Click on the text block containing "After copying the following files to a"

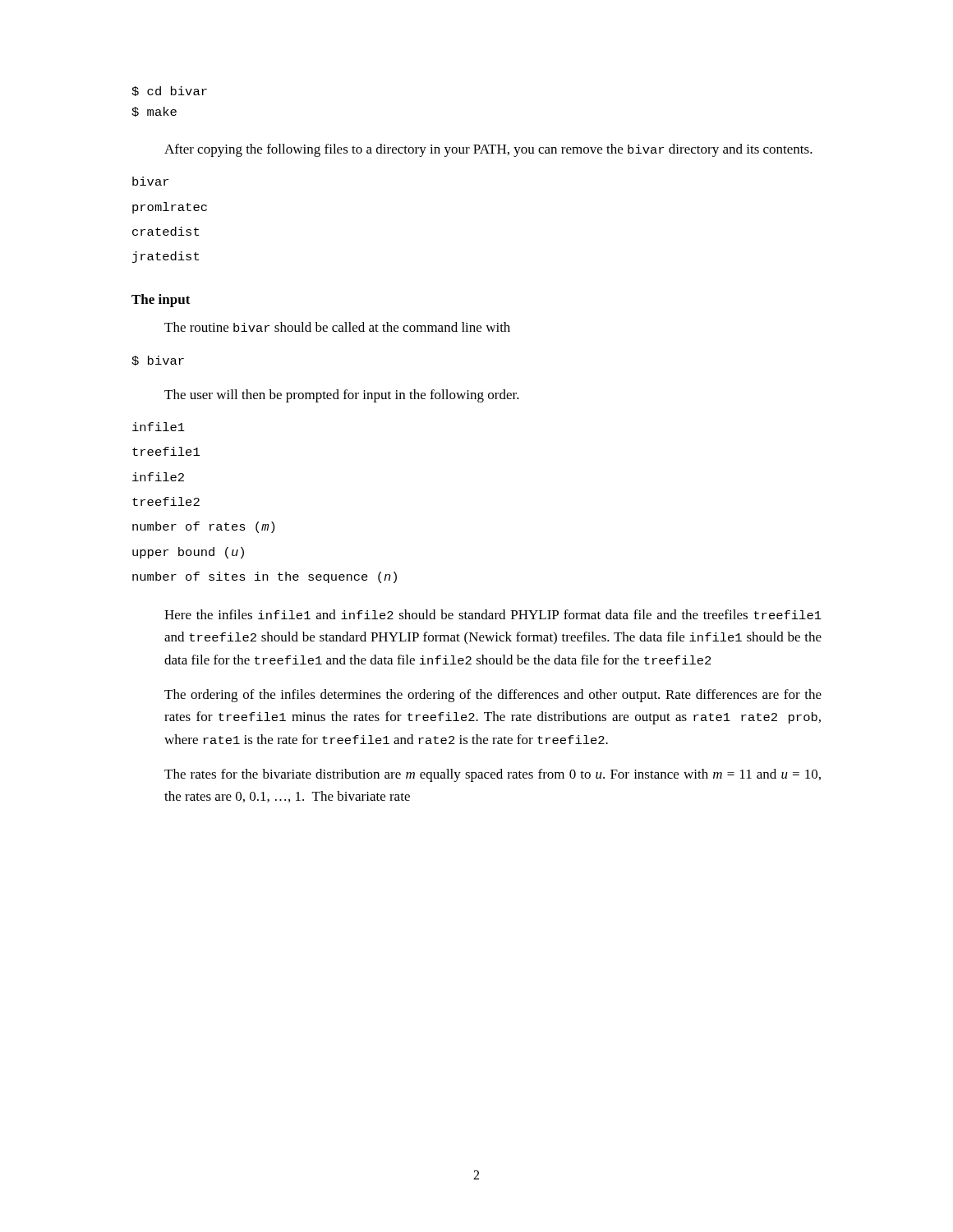(489, 149)
